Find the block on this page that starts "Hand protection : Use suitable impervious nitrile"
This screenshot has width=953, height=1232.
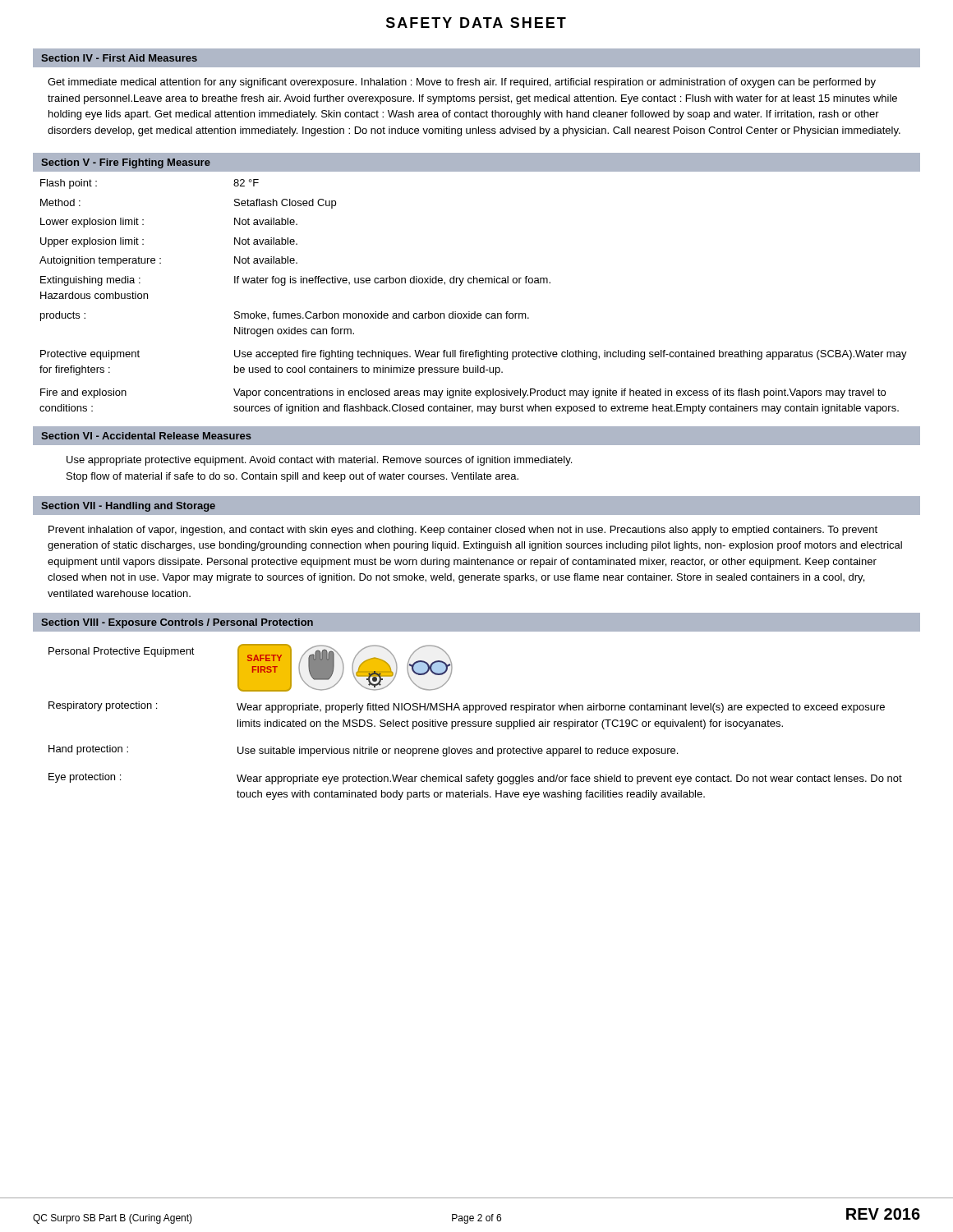pos(476,751)
